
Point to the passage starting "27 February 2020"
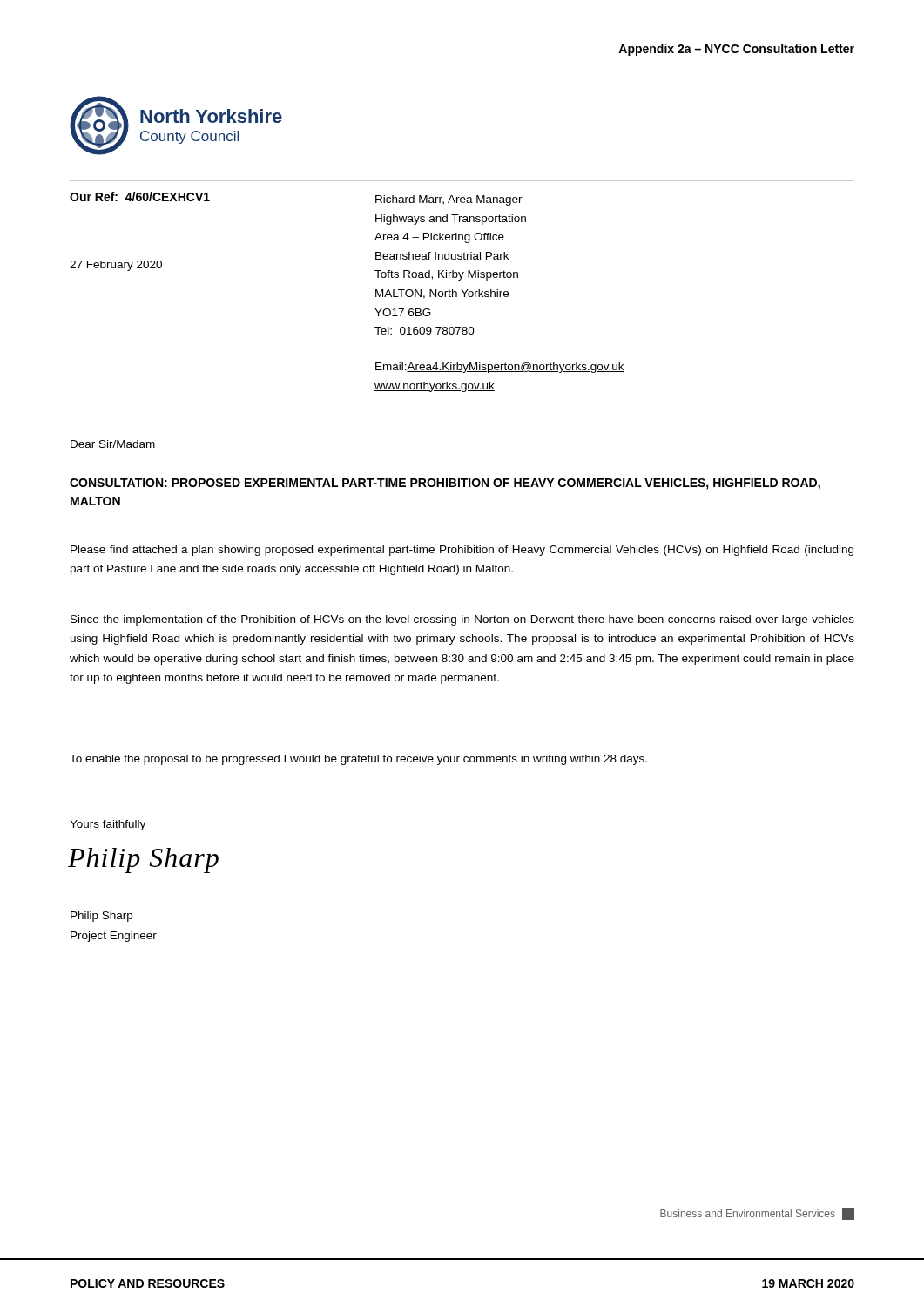[x=116, y=264]
